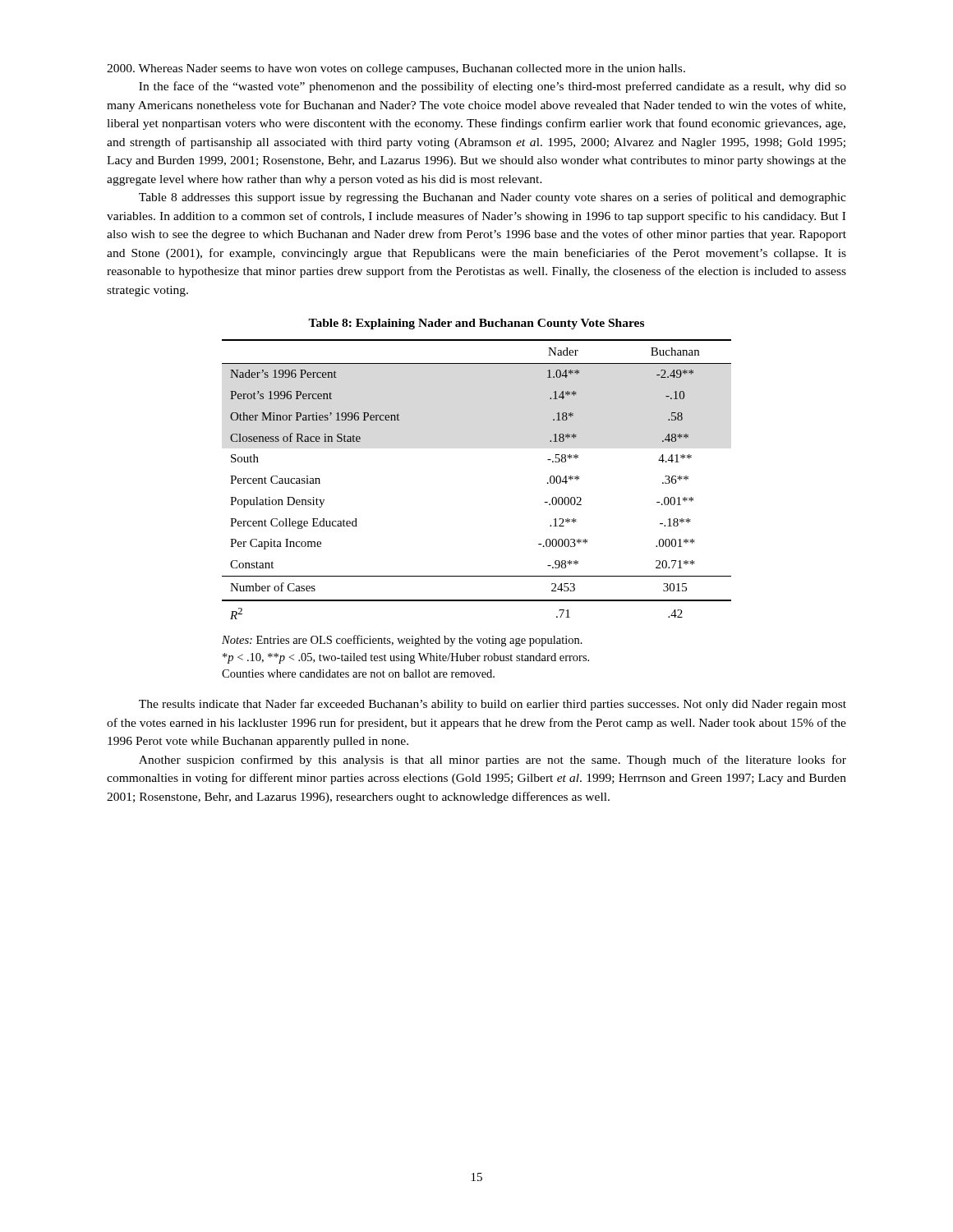Viewport: 953px width, 1232px height.
Task: Locate the table
Action: (476, 483)
